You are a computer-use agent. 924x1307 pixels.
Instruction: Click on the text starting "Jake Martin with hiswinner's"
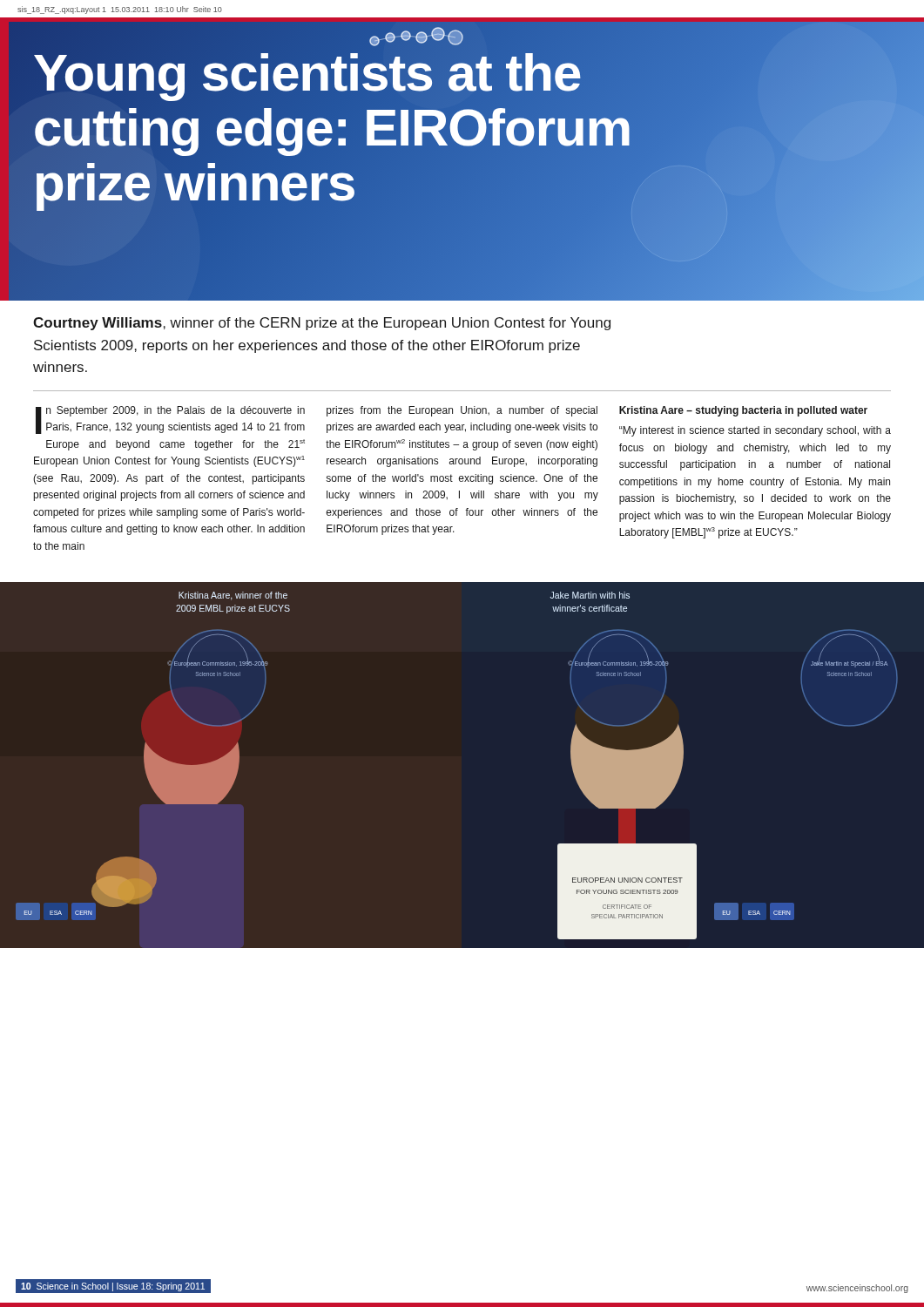[590, 601]
